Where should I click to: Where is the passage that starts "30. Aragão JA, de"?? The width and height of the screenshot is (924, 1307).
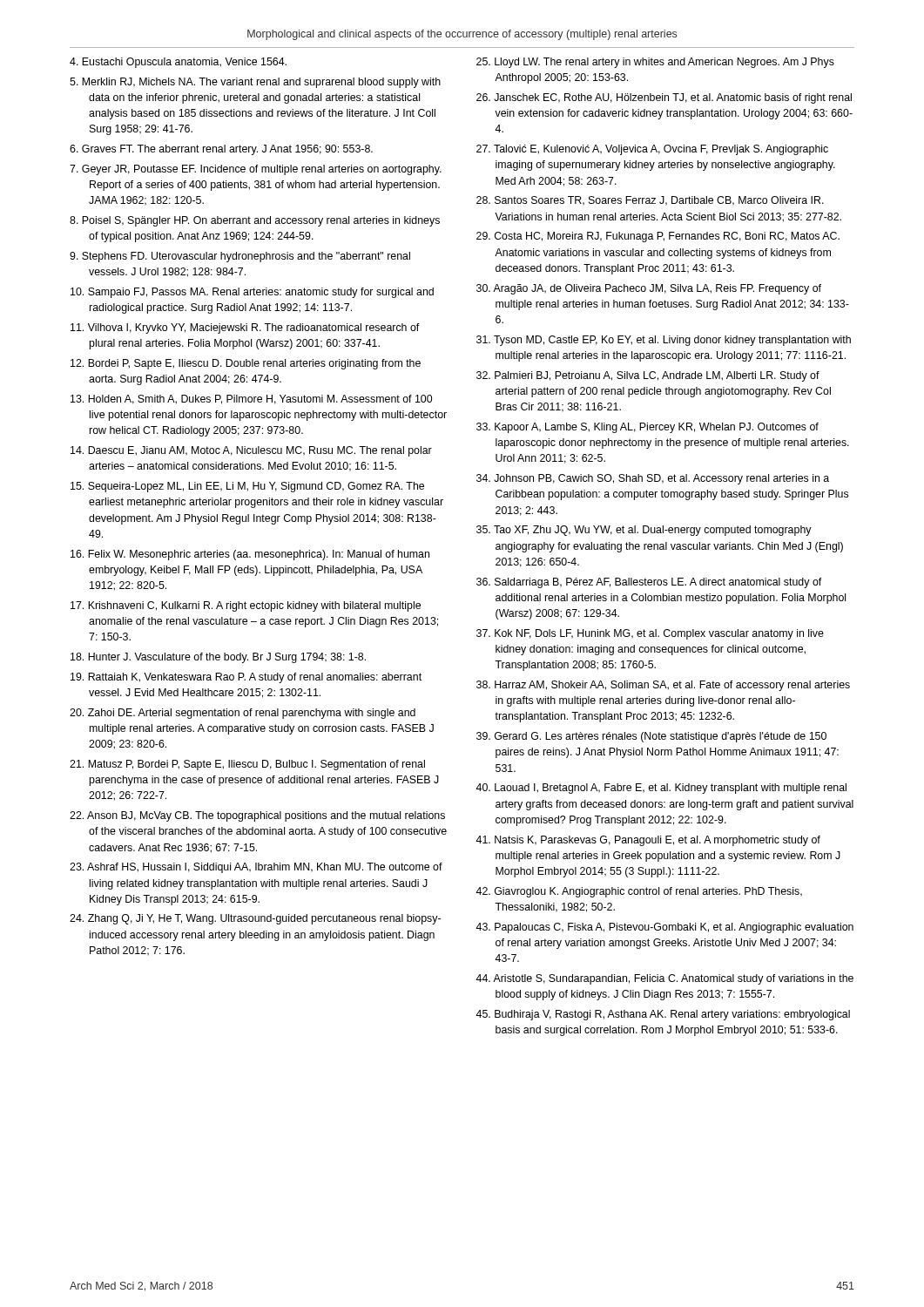(x=662, y=304)
